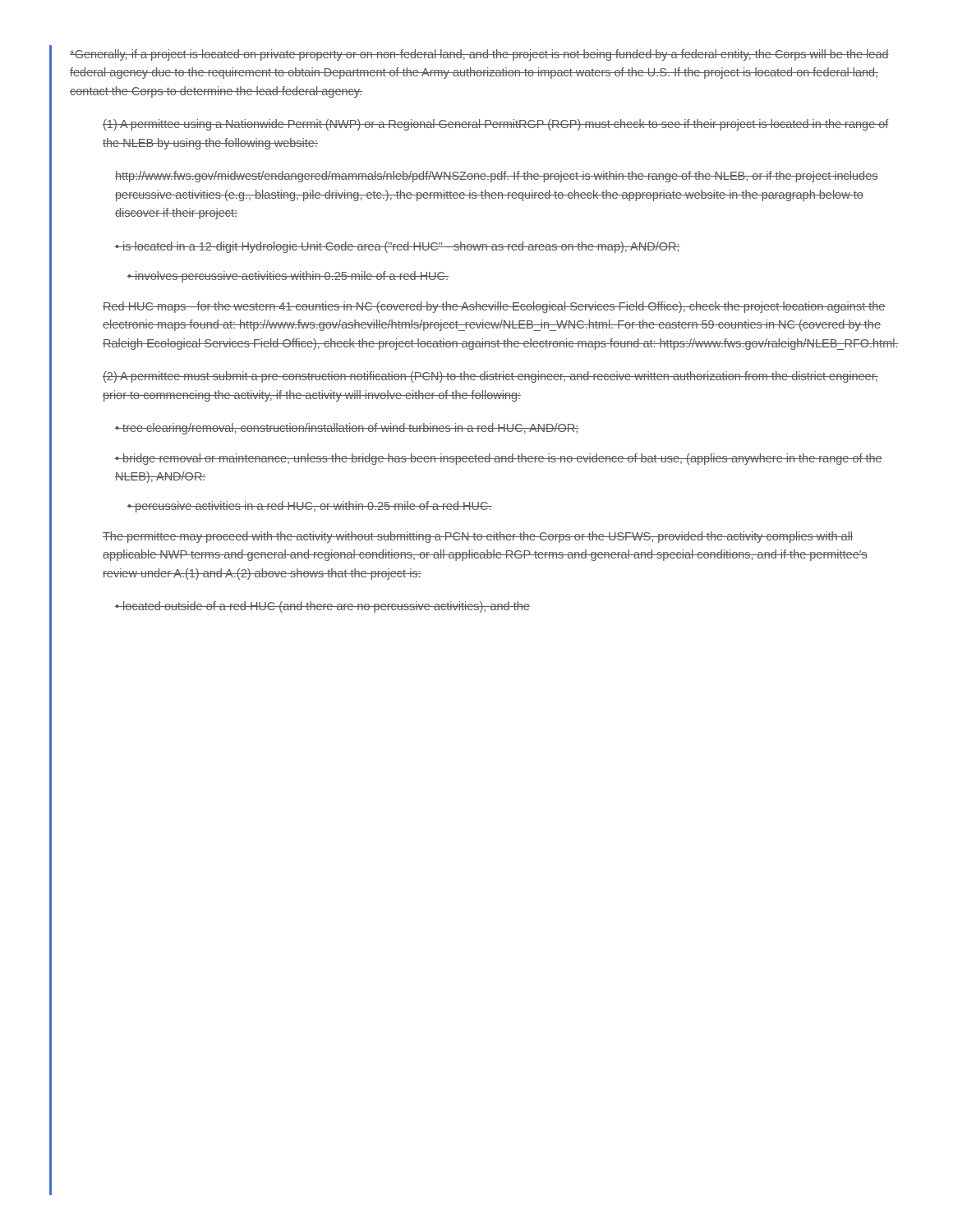Point to the block beginning "• percussive activities in a red HUC,"

tap(309, 506)
